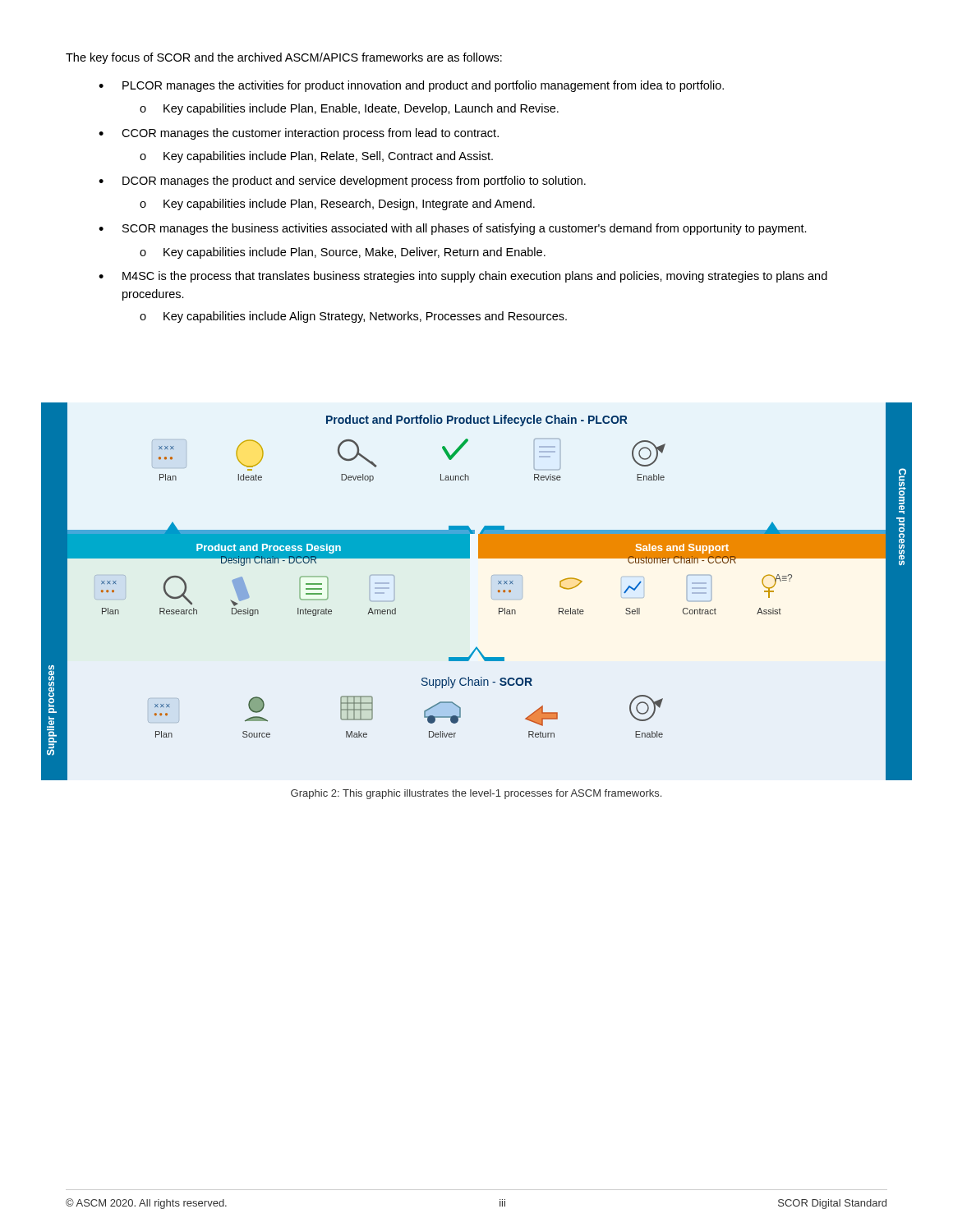Click on the region starting "o Key capabilities include Plan, Relate, Sell, Contract"

click(x=317, y=157)
